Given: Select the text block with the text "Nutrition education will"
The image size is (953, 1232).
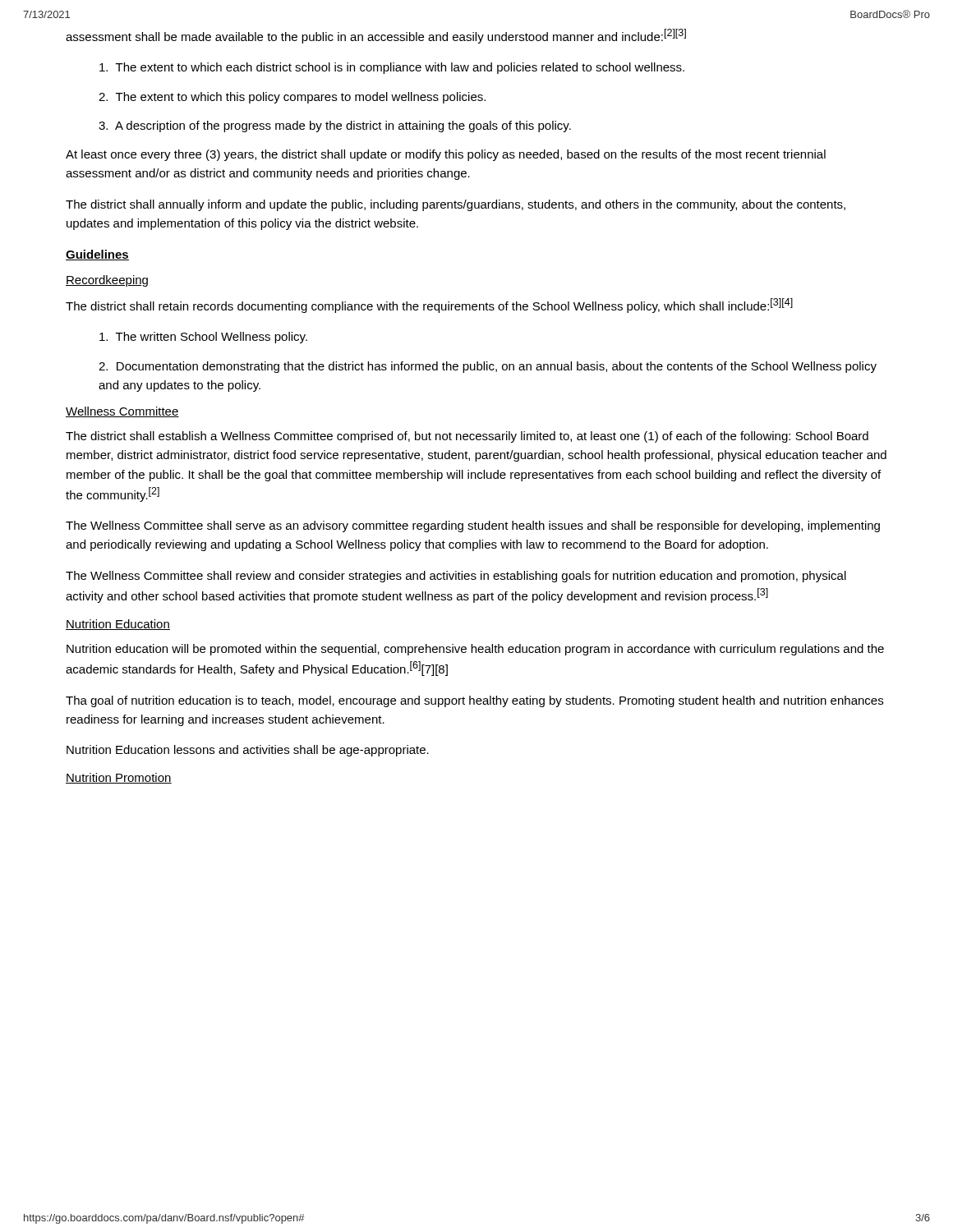Looking at the screenshot, I should pos(475,659).
